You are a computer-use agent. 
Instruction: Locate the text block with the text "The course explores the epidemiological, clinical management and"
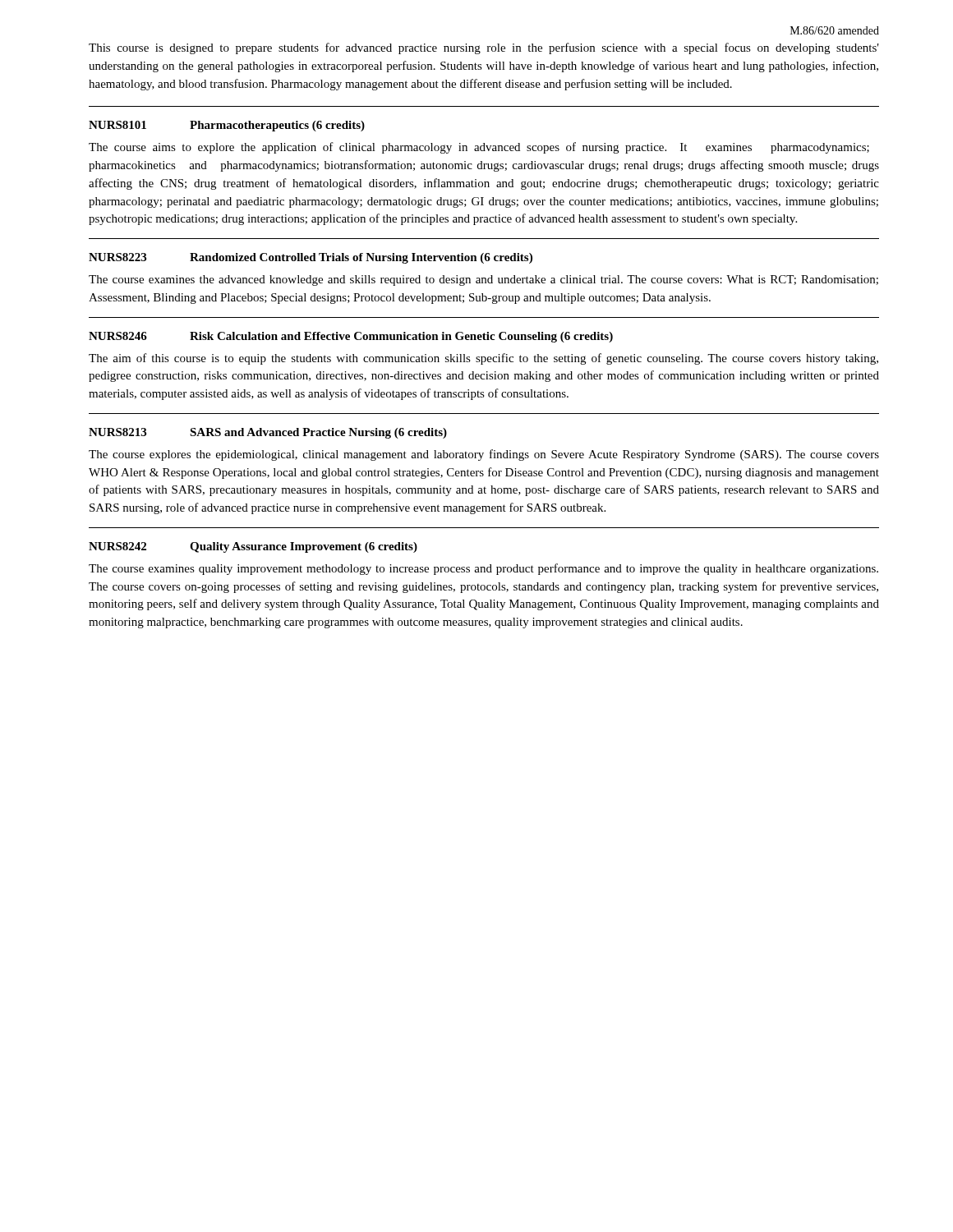tap(484, 481)
